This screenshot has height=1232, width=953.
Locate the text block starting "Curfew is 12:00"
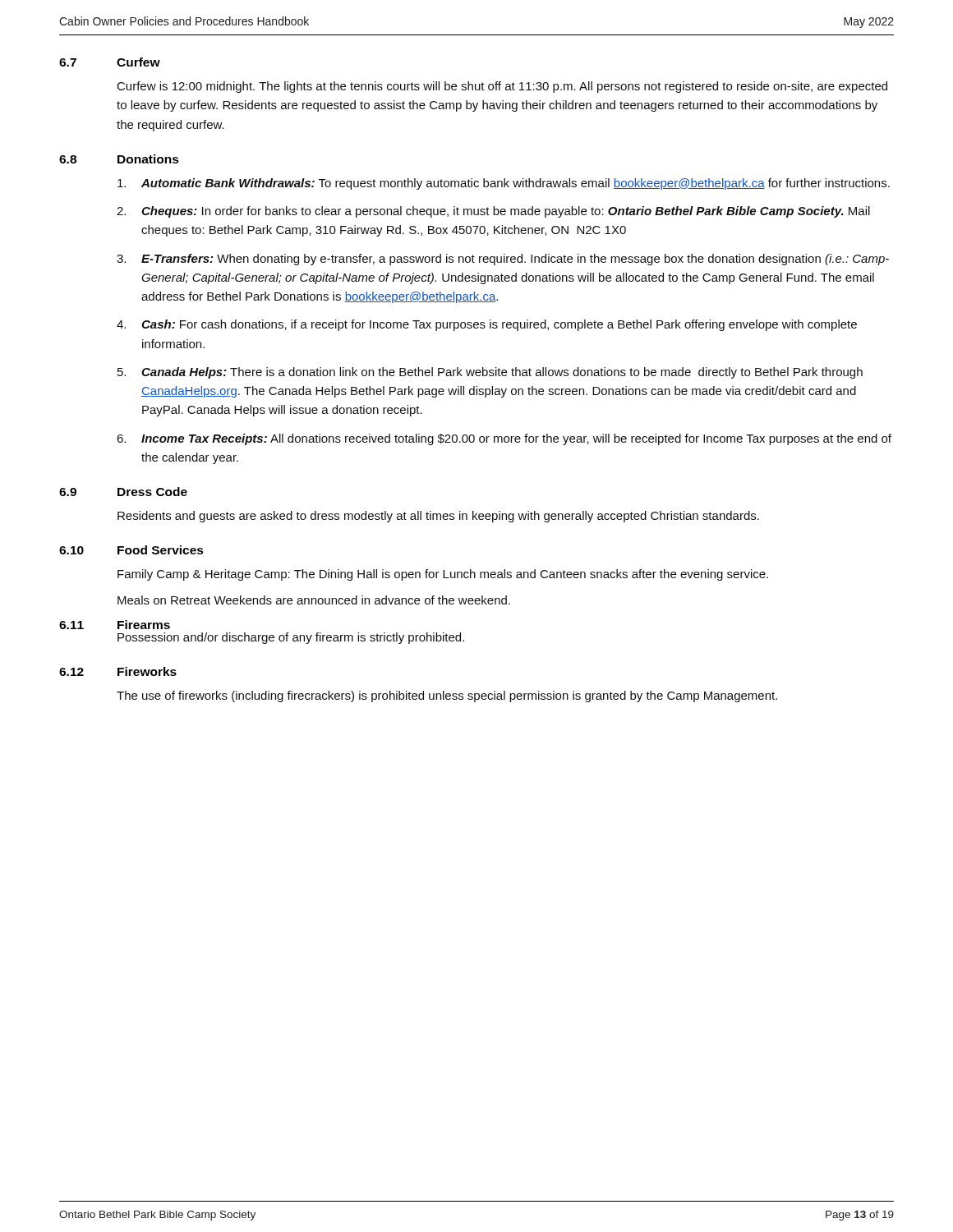[x=505, y=105]
